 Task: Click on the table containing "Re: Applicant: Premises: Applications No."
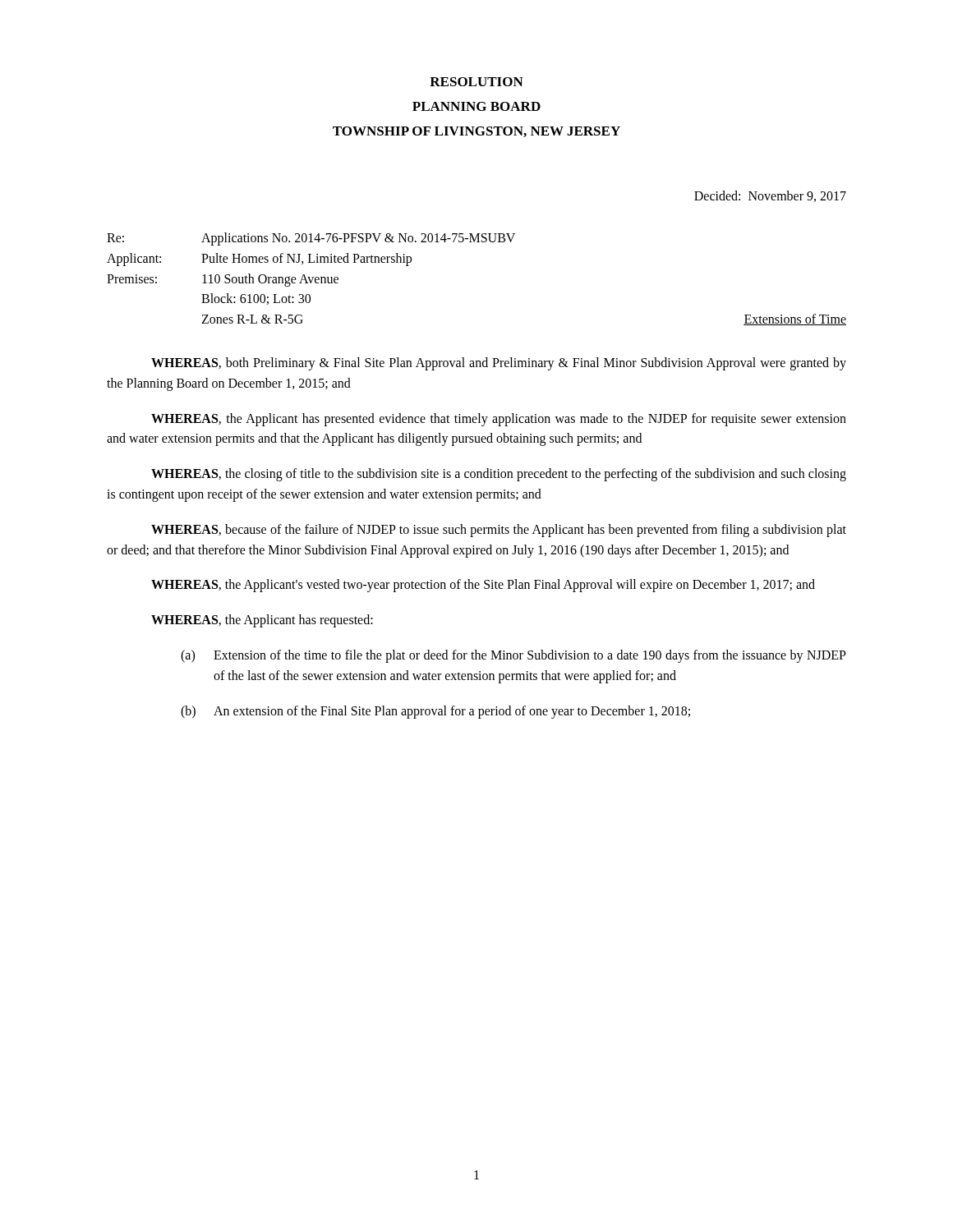(x=476, y=279)
